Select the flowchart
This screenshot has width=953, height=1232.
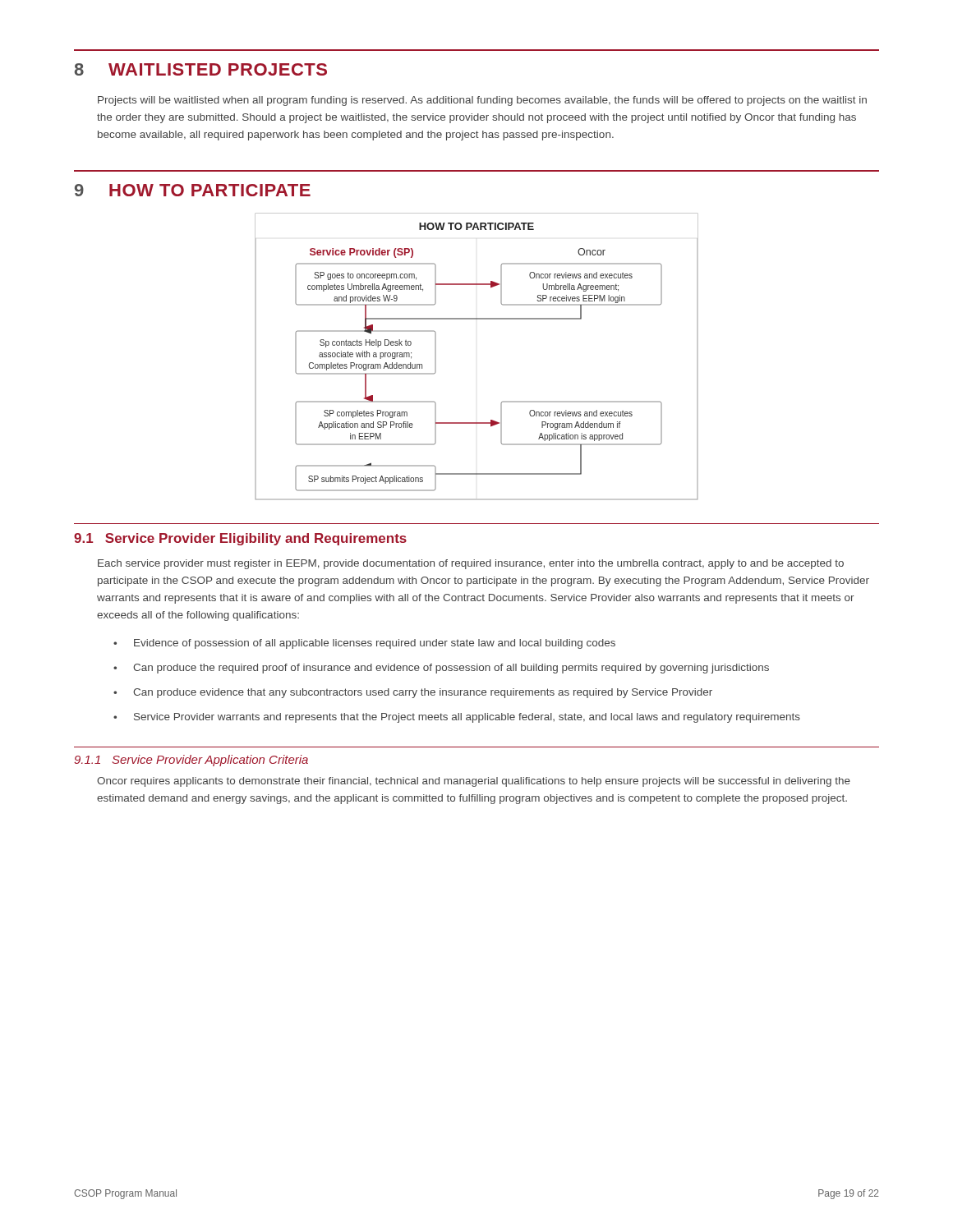click(476, 356)
